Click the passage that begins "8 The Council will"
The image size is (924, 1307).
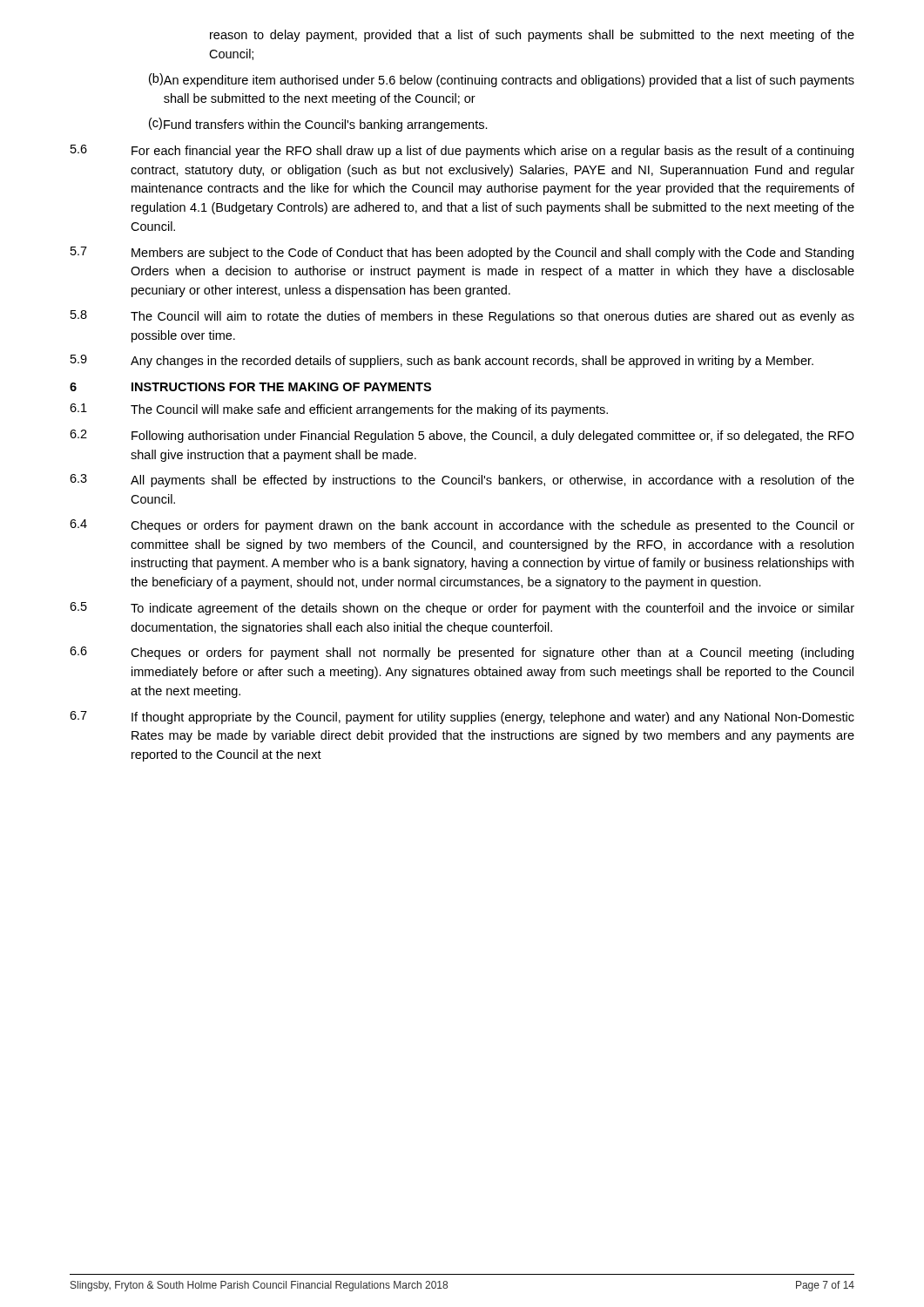462,326
